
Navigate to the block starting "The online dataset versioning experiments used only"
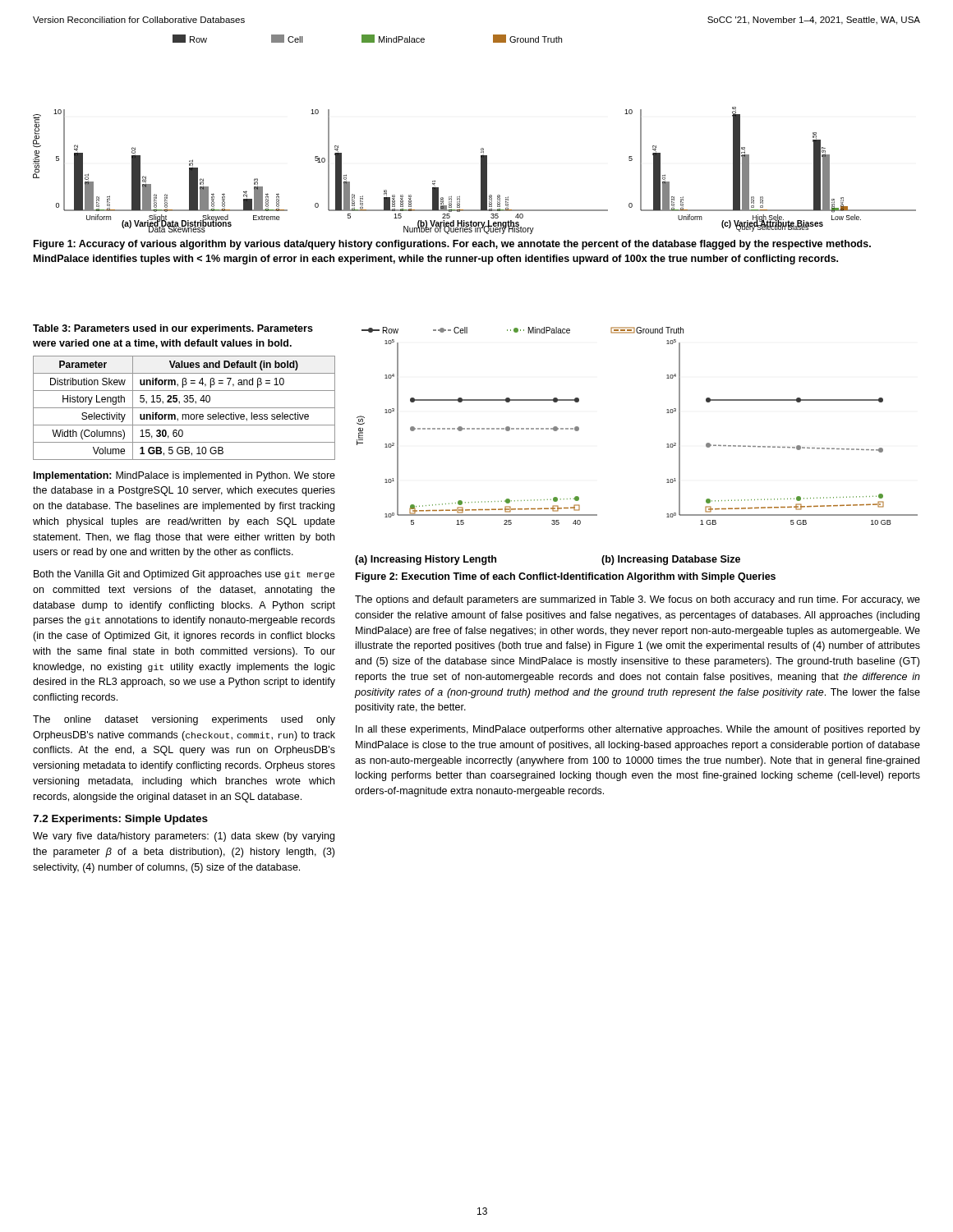(184, 758)
